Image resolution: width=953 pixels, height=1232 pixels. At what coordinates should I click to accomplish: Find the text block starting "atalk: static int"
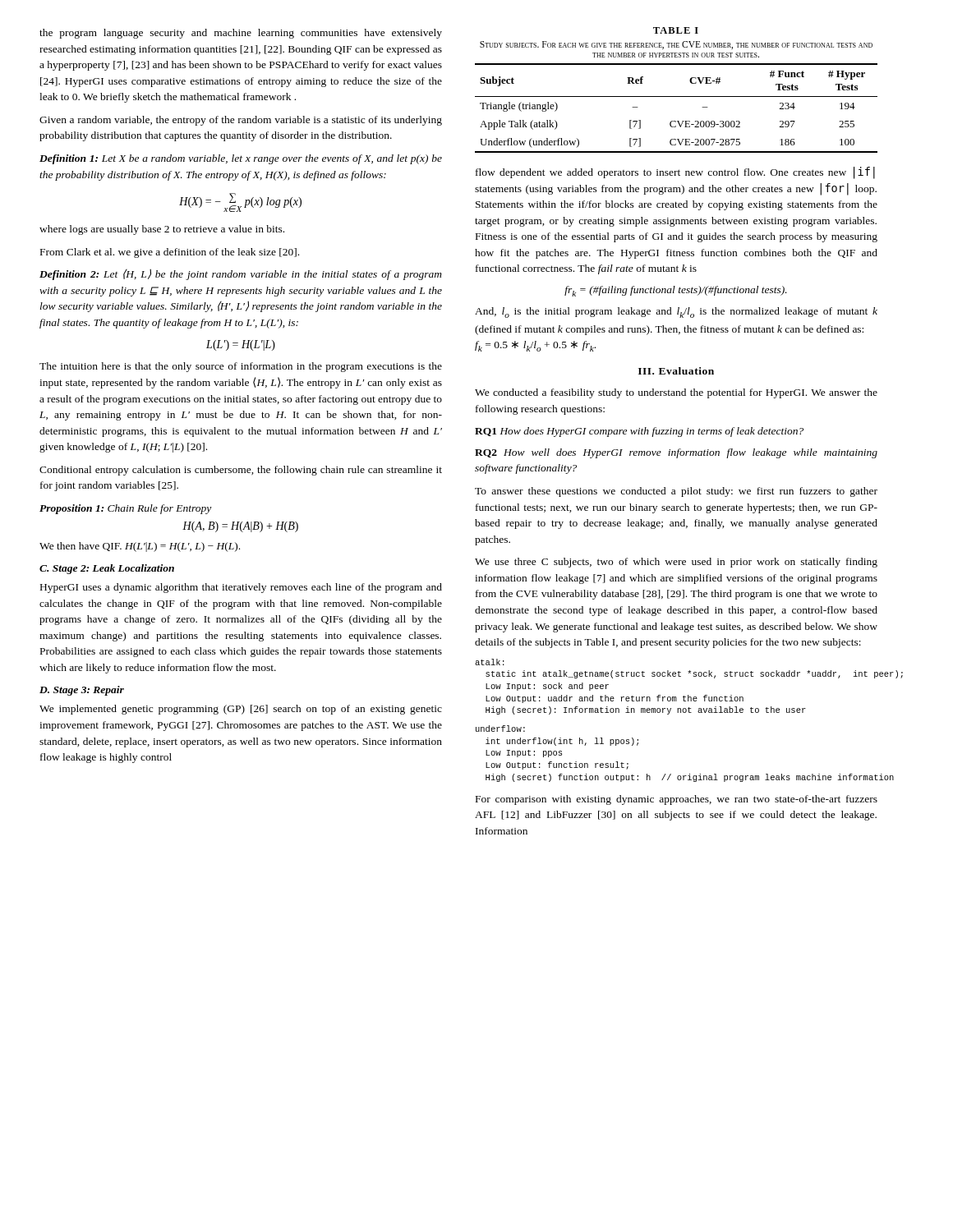coord(676,687)
